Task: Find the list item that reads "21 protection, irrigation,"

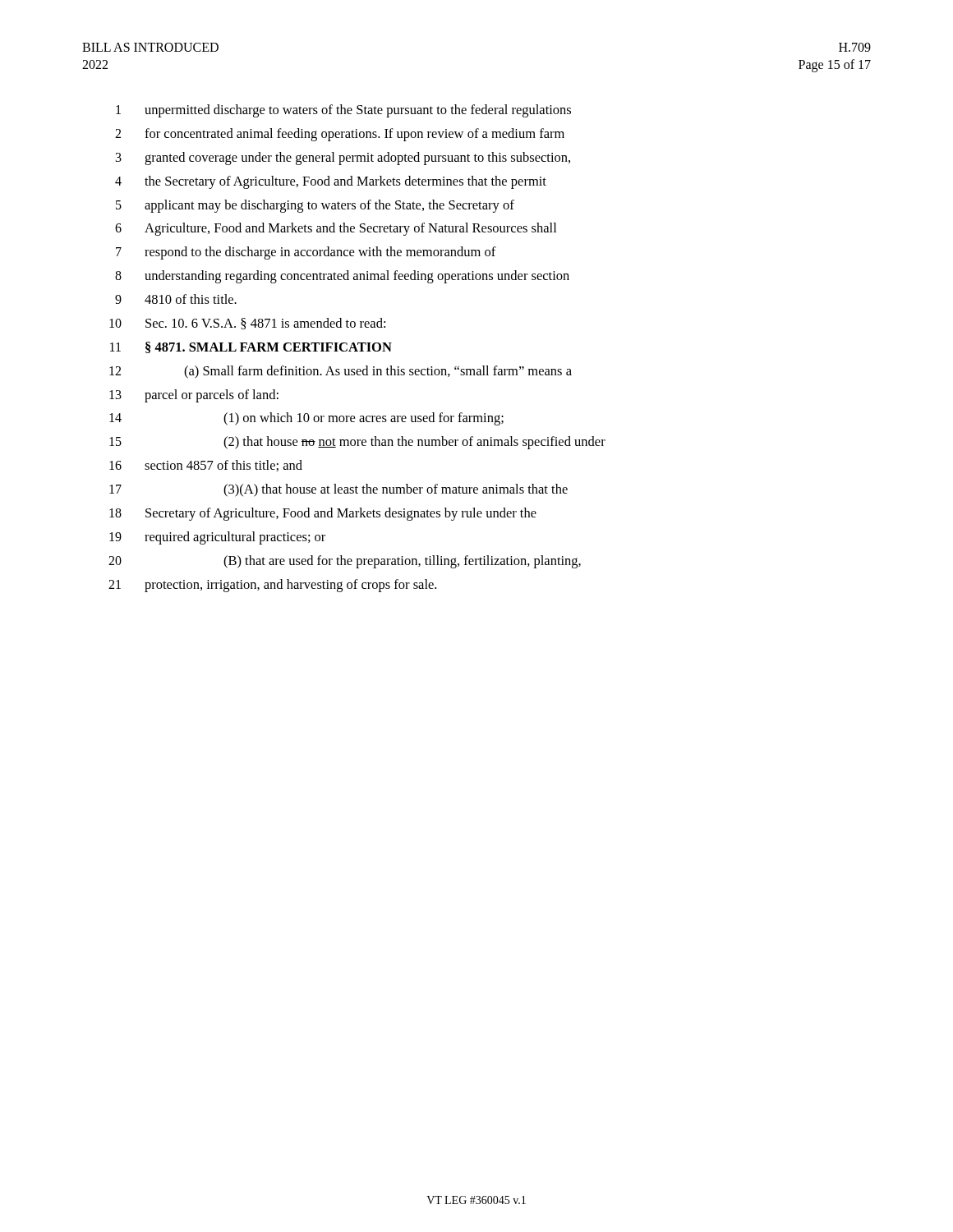Action: coord(272,586)
